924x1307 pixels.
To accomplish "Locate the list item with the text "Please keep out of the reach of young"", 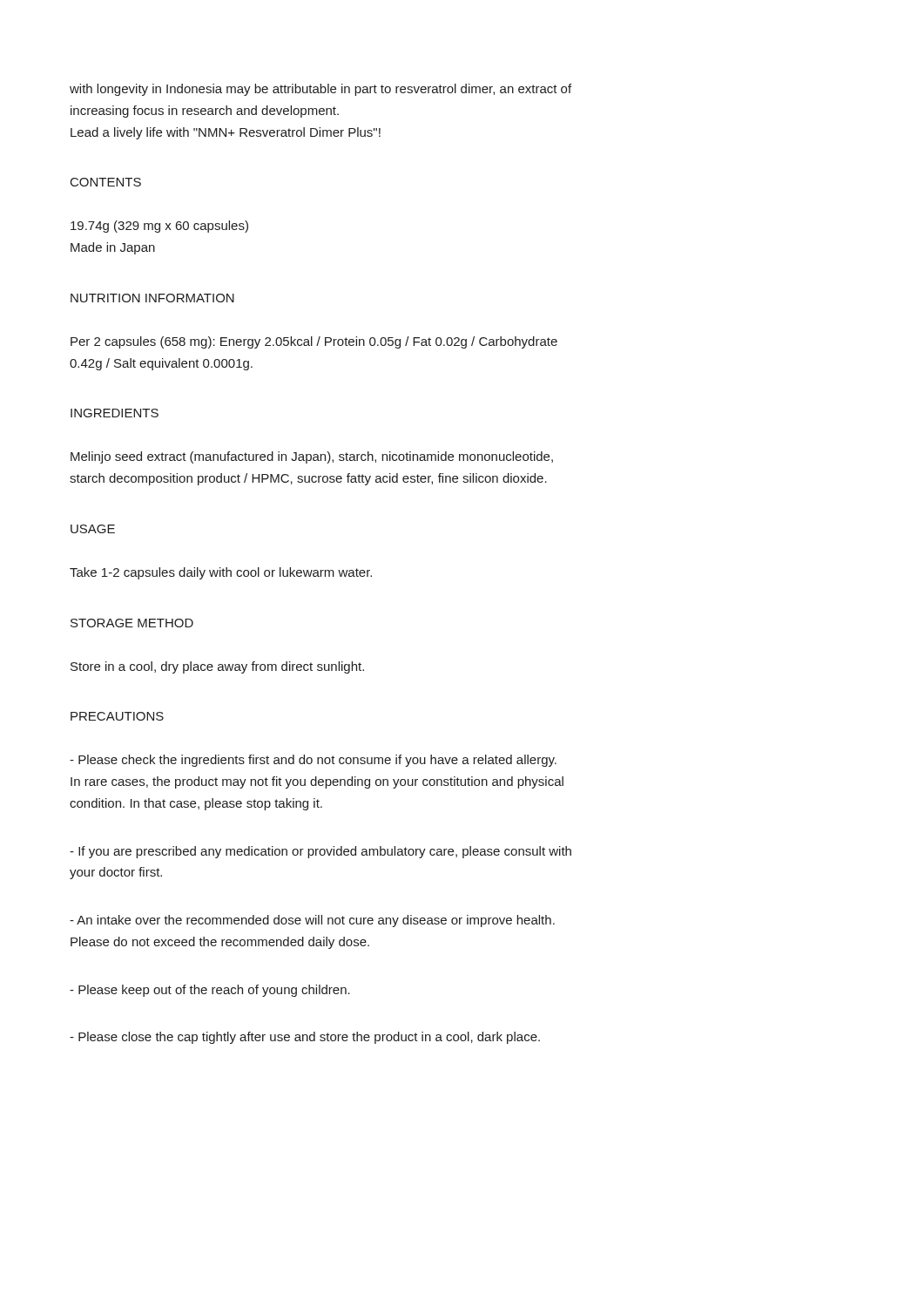I will pos(210,991).
